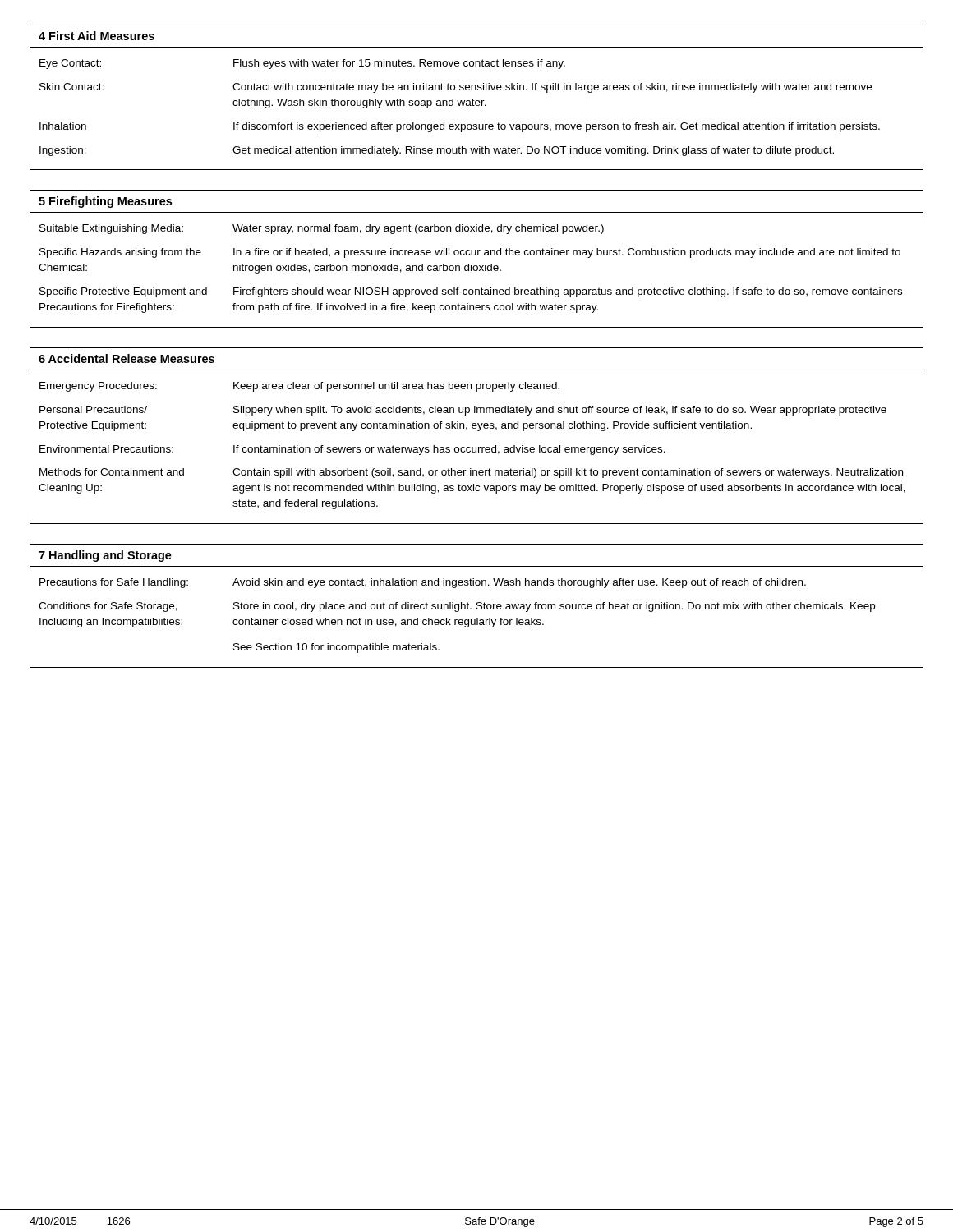
Task: Click on the list item that says "Personal Precautions/Protective Equipment: Slippery when spilt. To avoid"
Action: click(x=476, y=418)
